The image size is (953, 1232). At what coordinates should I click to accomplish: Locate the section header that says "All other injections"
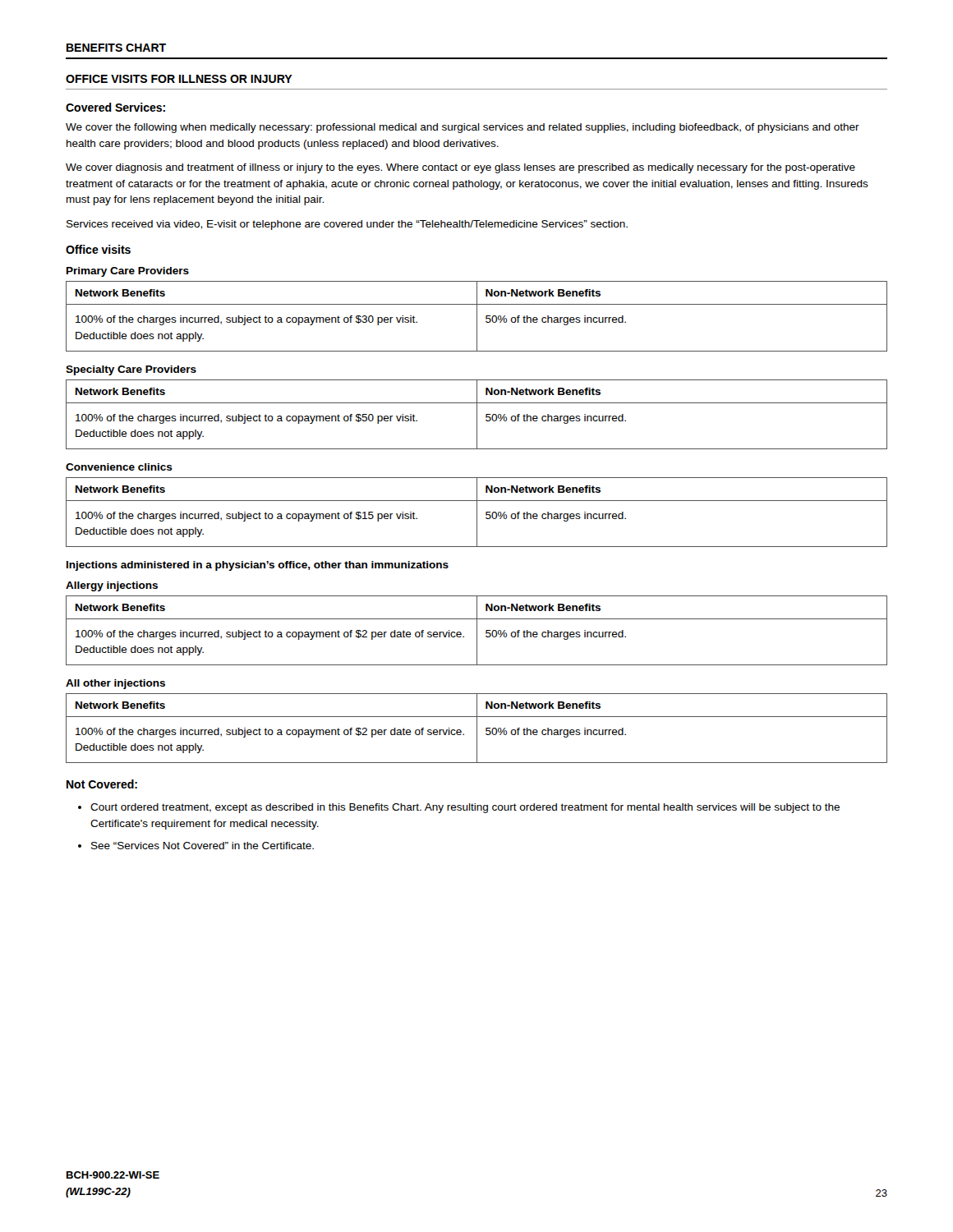pos(476,683)
